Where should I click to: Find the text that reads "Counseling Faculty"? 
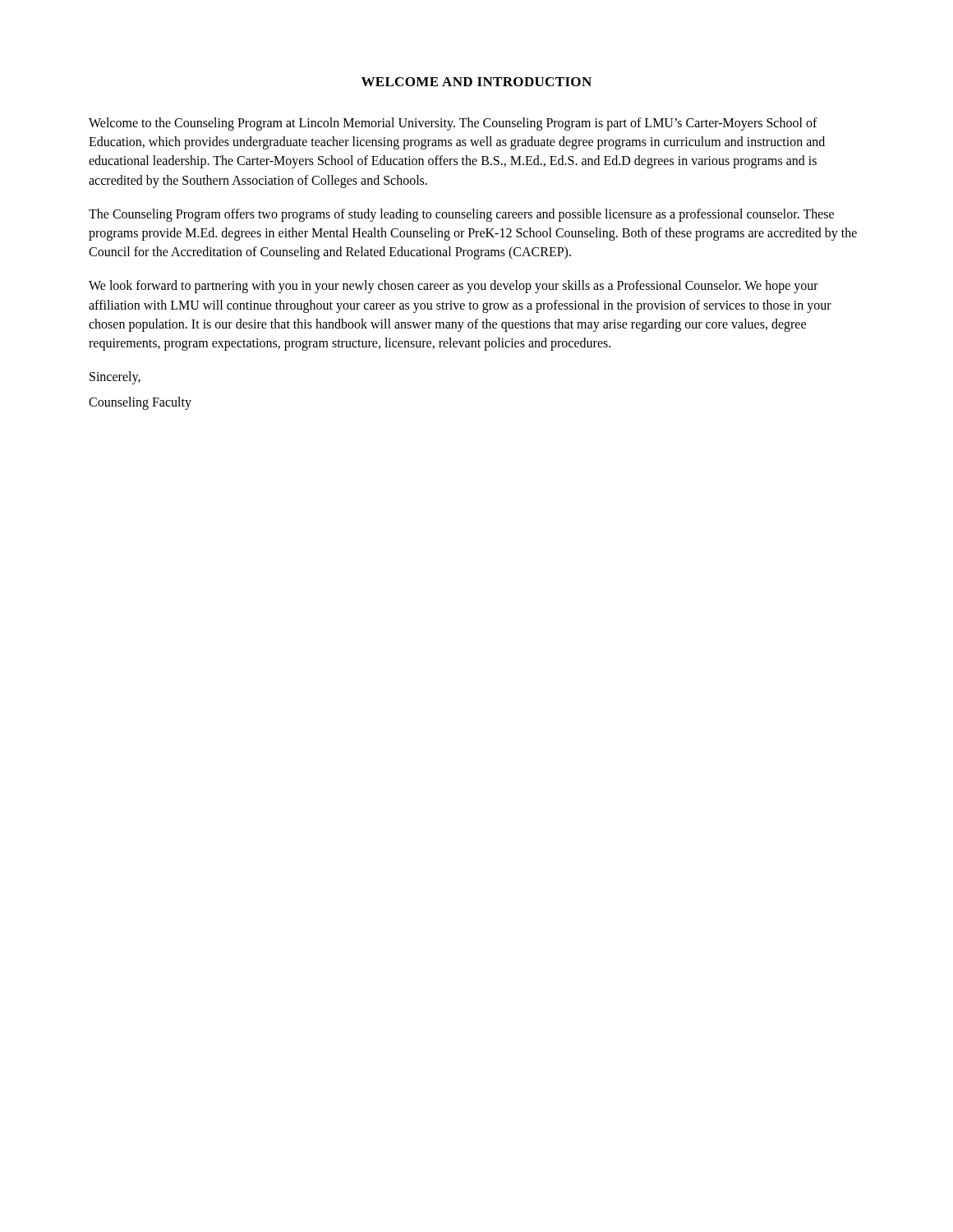140,402
